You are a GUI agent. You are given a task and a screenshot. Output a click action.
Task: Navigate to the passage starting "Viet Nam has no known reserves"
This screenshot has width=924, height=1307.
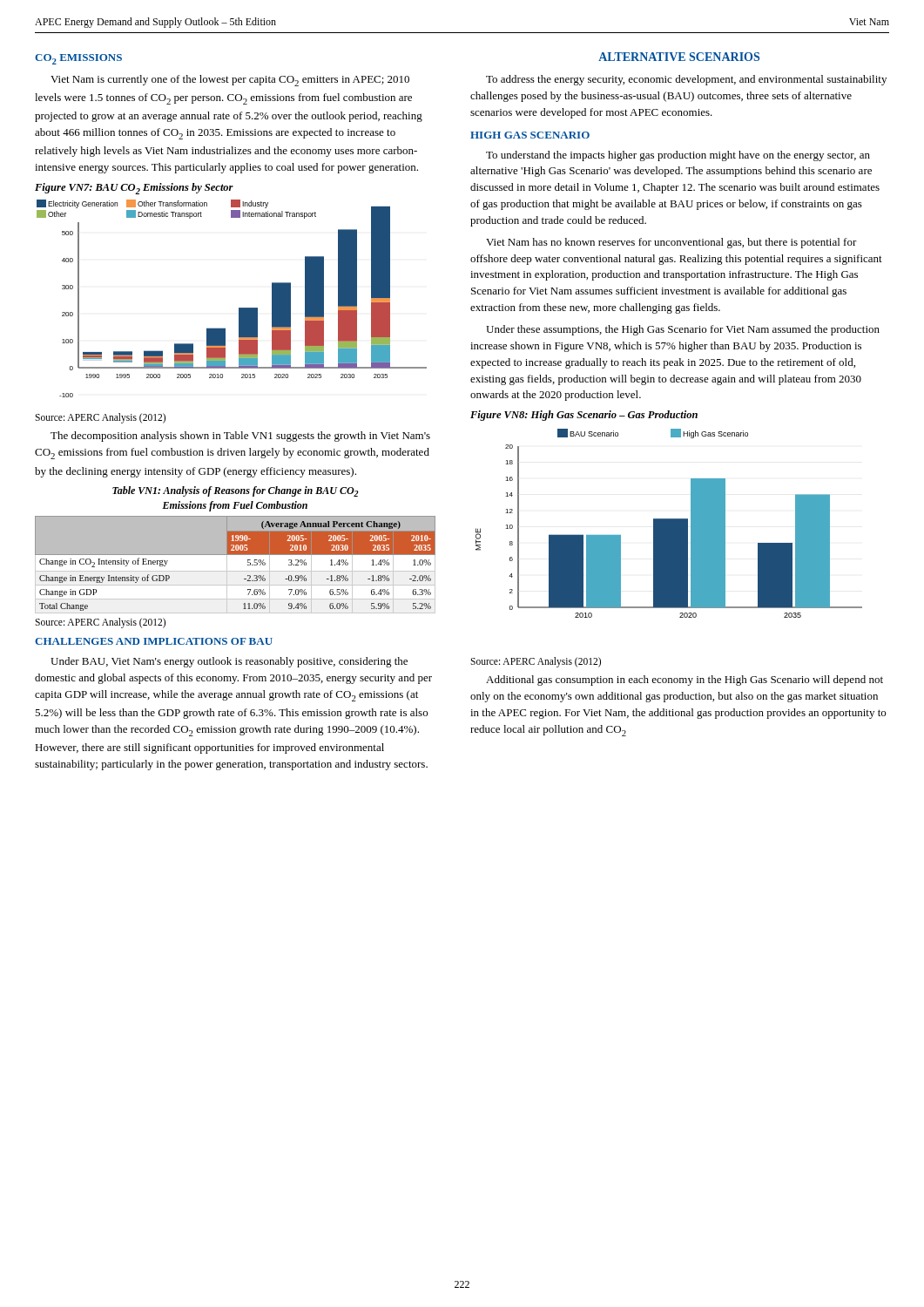pyautogui.click(x=679, y=275)
